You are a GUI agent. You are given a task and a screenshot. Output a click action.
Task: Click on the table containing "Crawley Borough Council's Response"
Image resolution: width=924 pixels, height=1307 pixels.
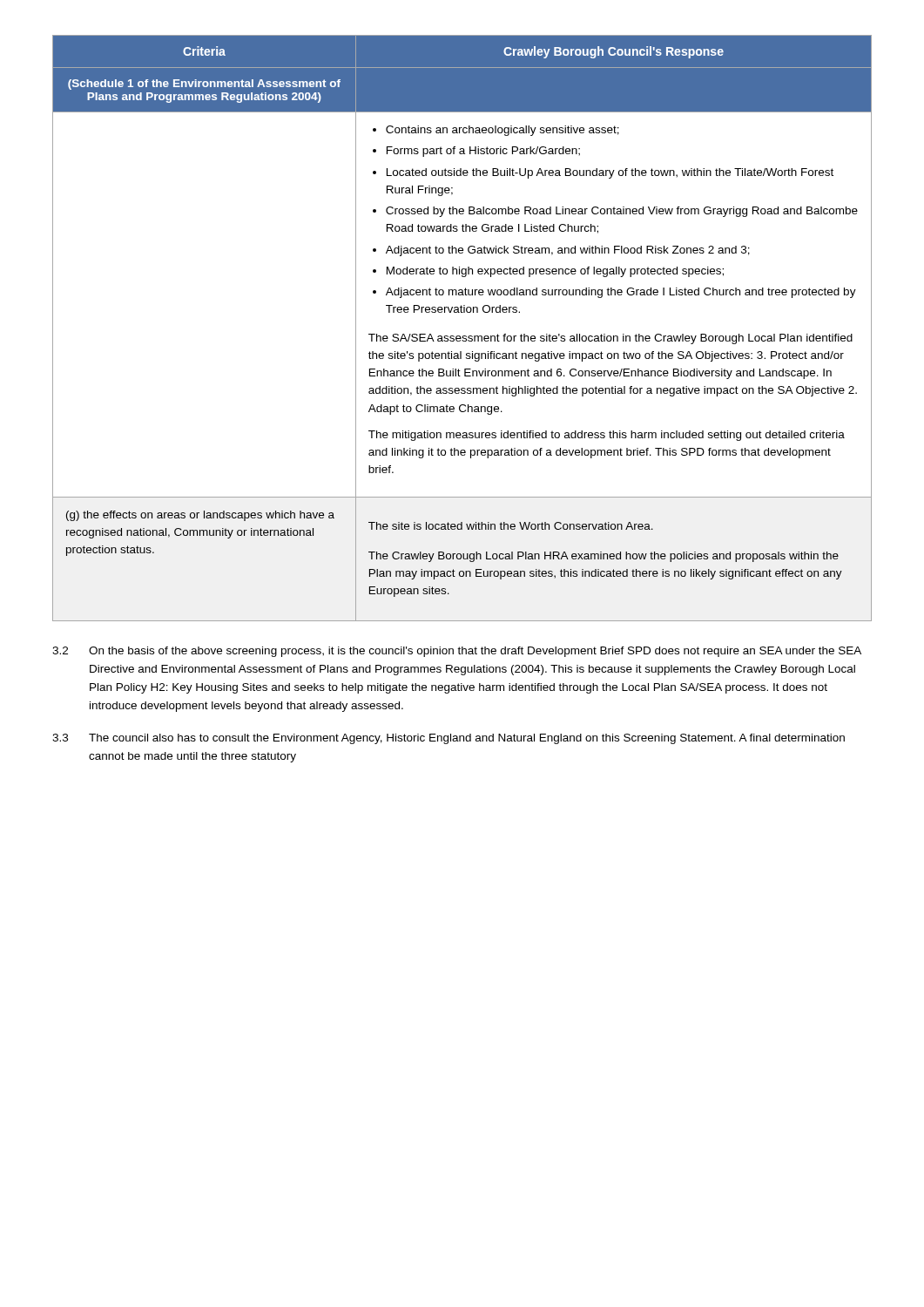[x=462, y=328]
